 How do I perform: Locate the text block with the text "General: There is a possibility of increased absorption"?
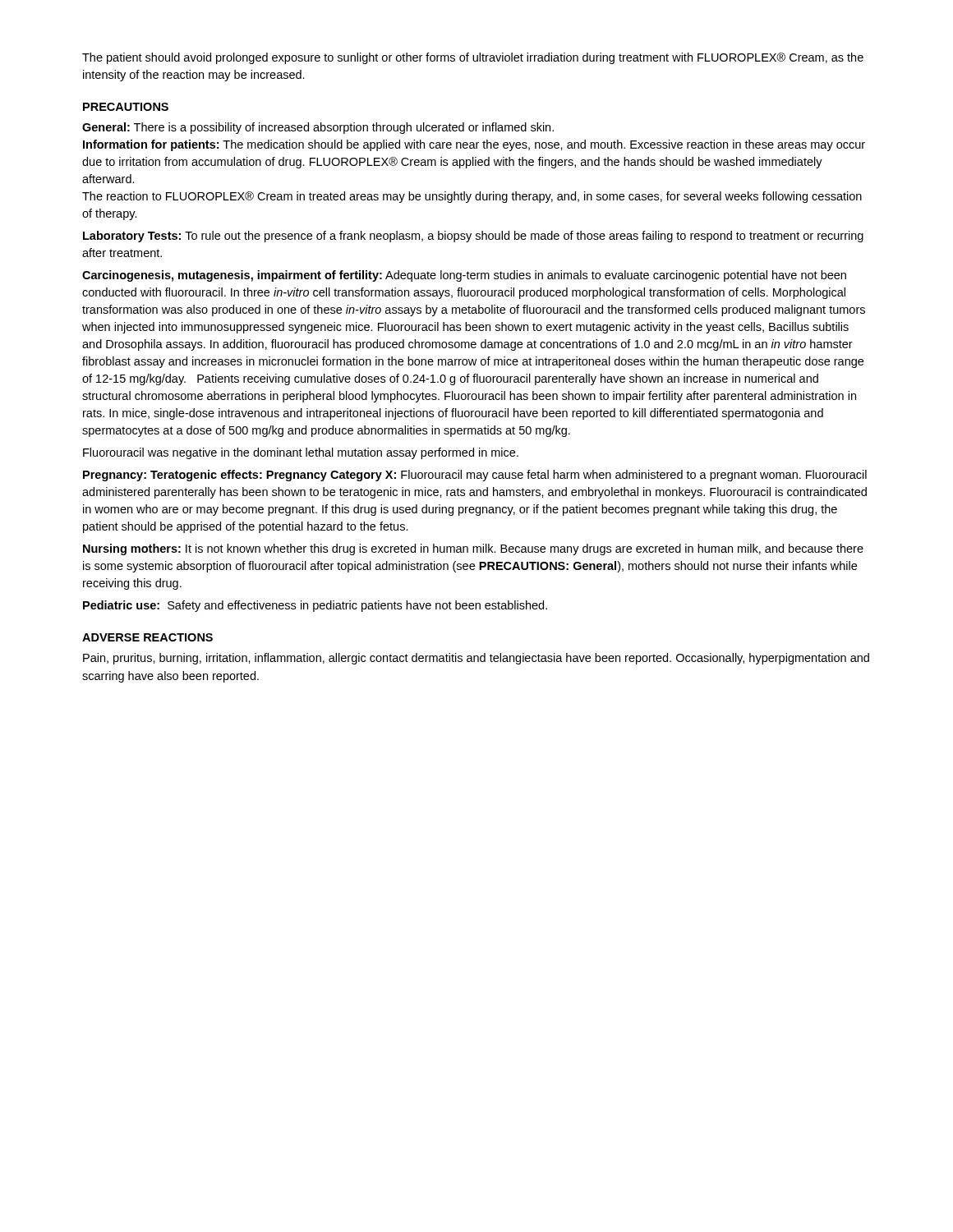click(474, 171)
